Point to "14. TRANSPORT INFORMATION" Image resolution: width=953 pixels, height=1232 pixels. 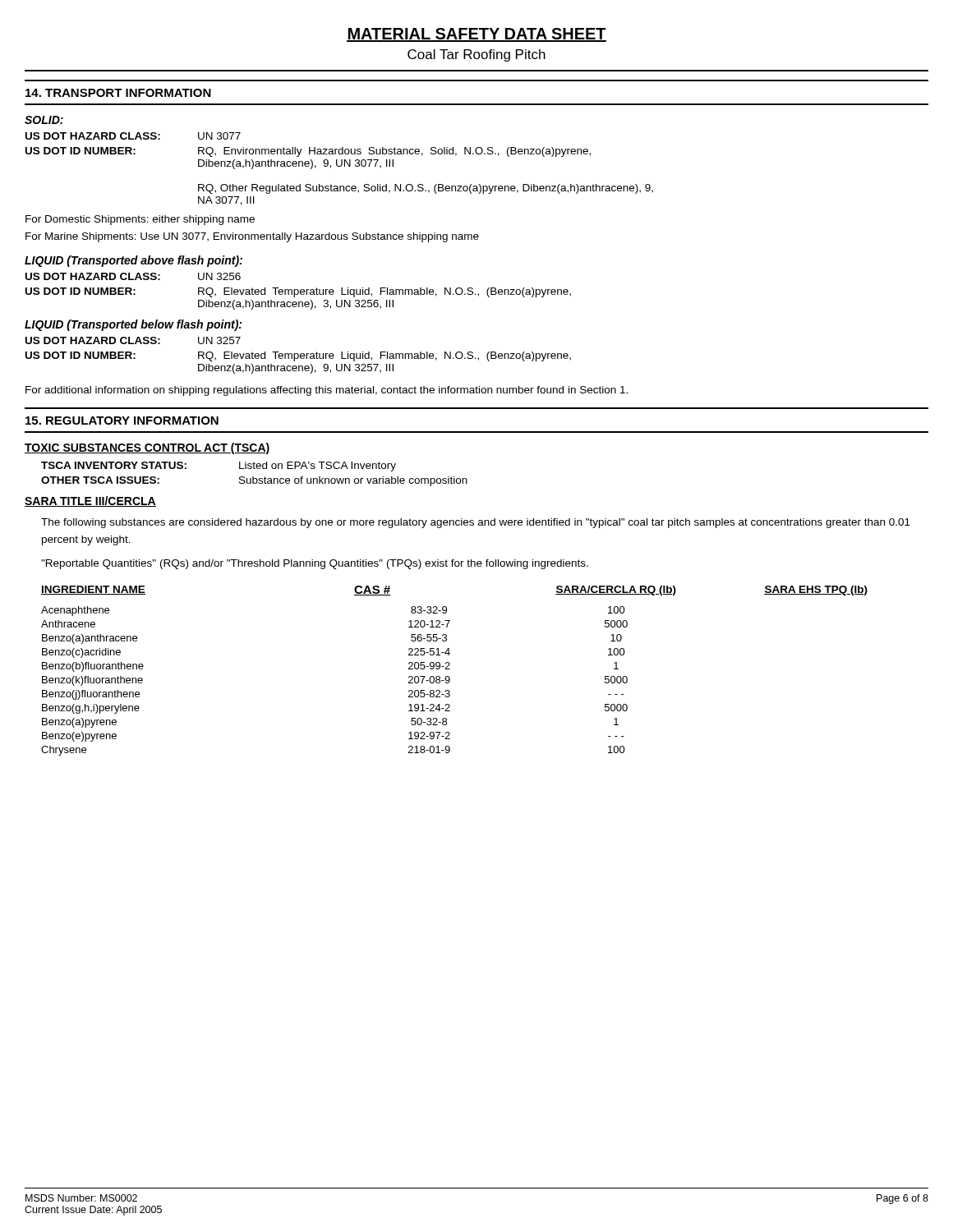point(118,92)
